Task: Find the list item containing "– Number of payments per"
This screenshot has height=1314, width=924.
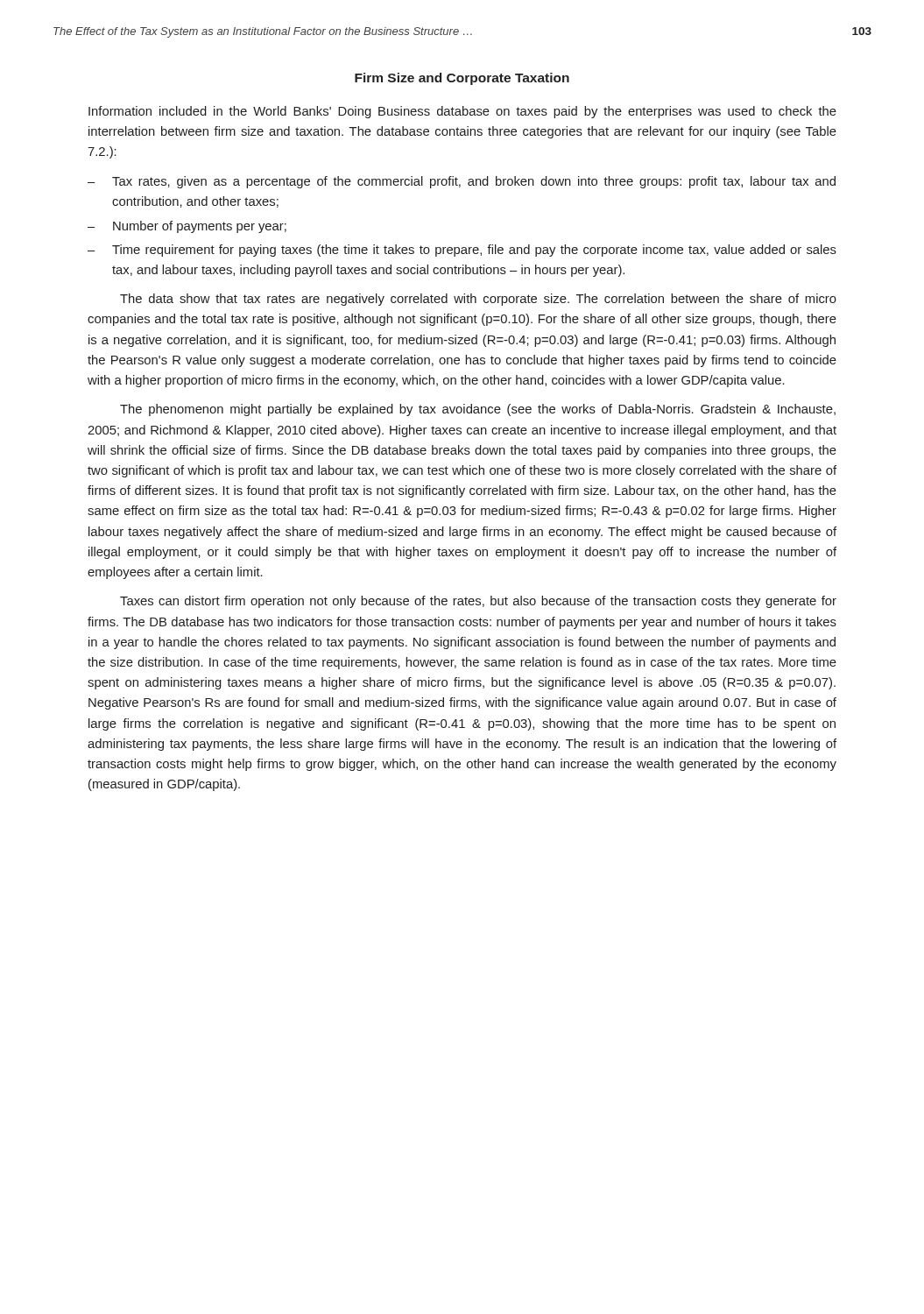Action: pyautogui.click(x=187, y=227)
